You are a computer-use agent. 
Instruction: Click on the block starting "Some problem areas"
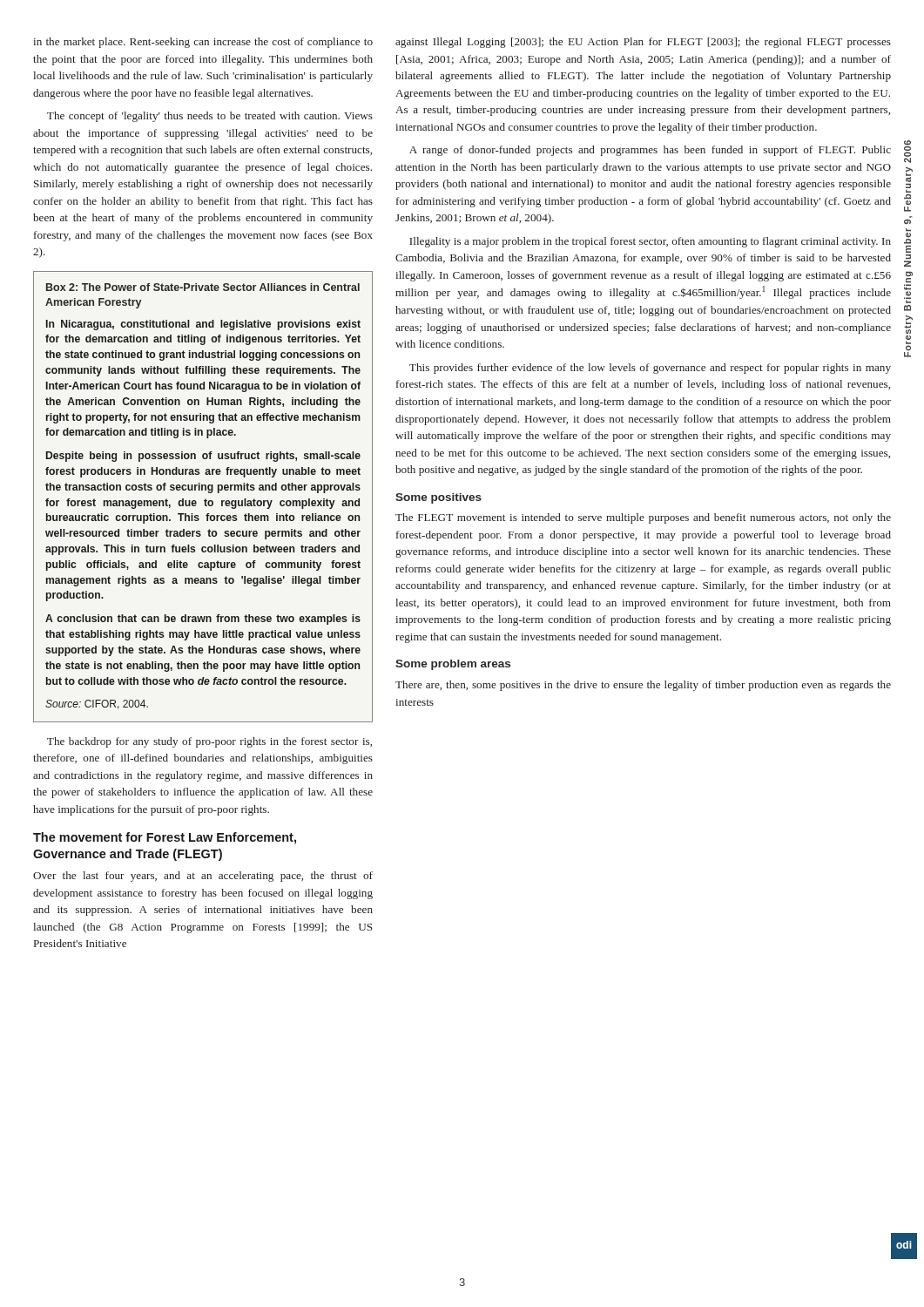(x=453, y=665)
